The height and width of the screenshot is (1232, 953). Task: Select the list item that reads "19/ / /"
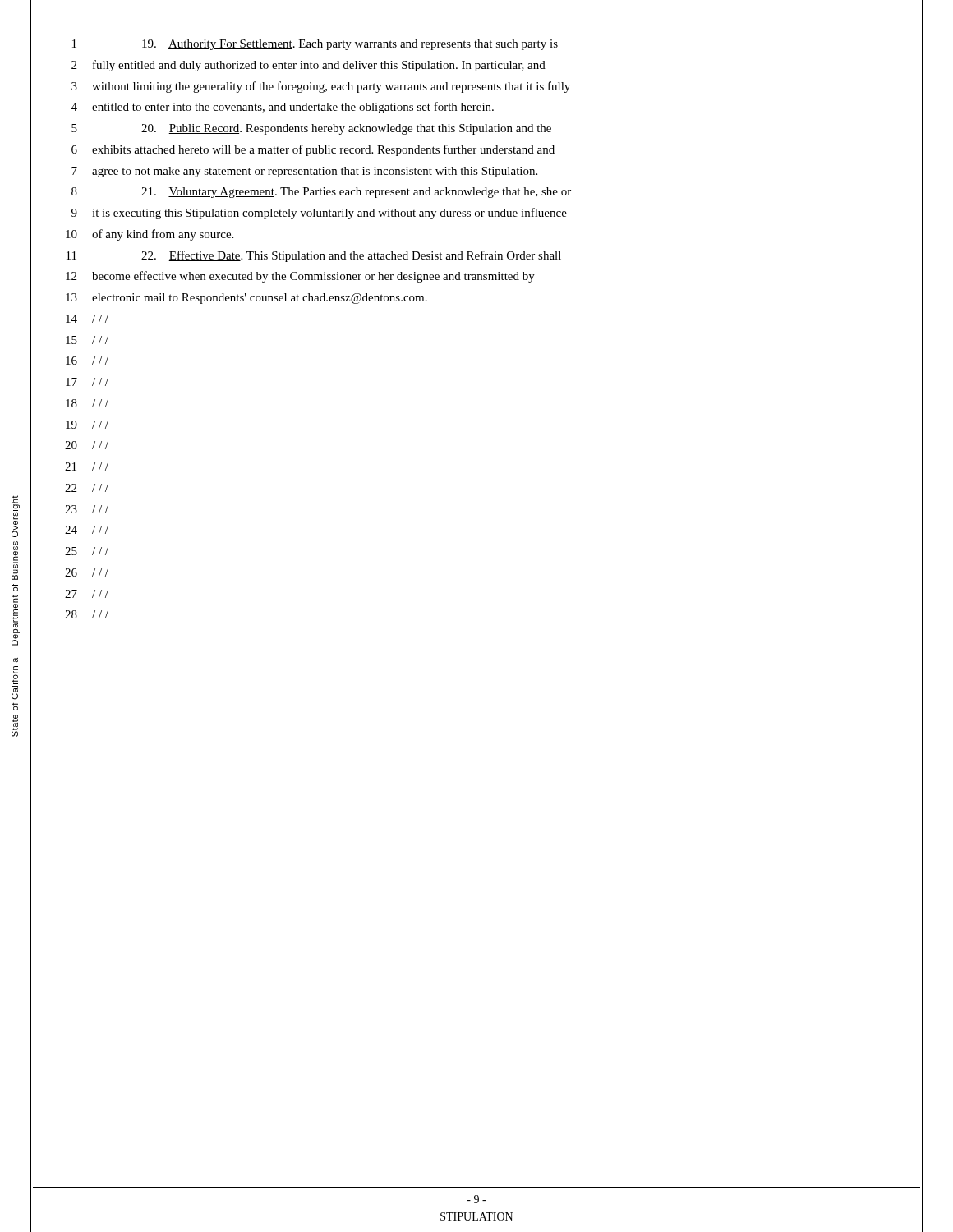(x=101, y=424)
